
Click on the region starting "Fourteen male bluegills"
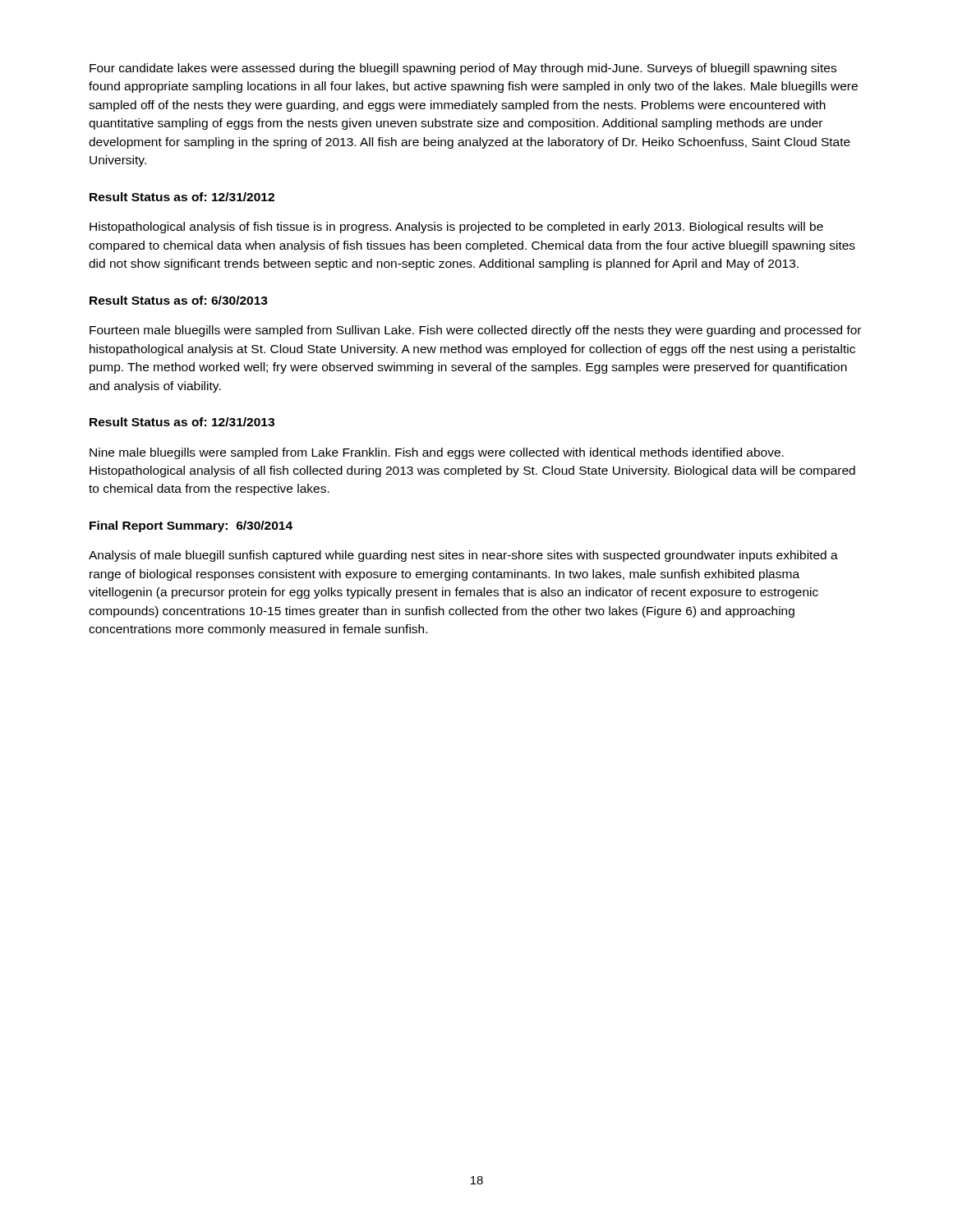click(x=475, y=358)
